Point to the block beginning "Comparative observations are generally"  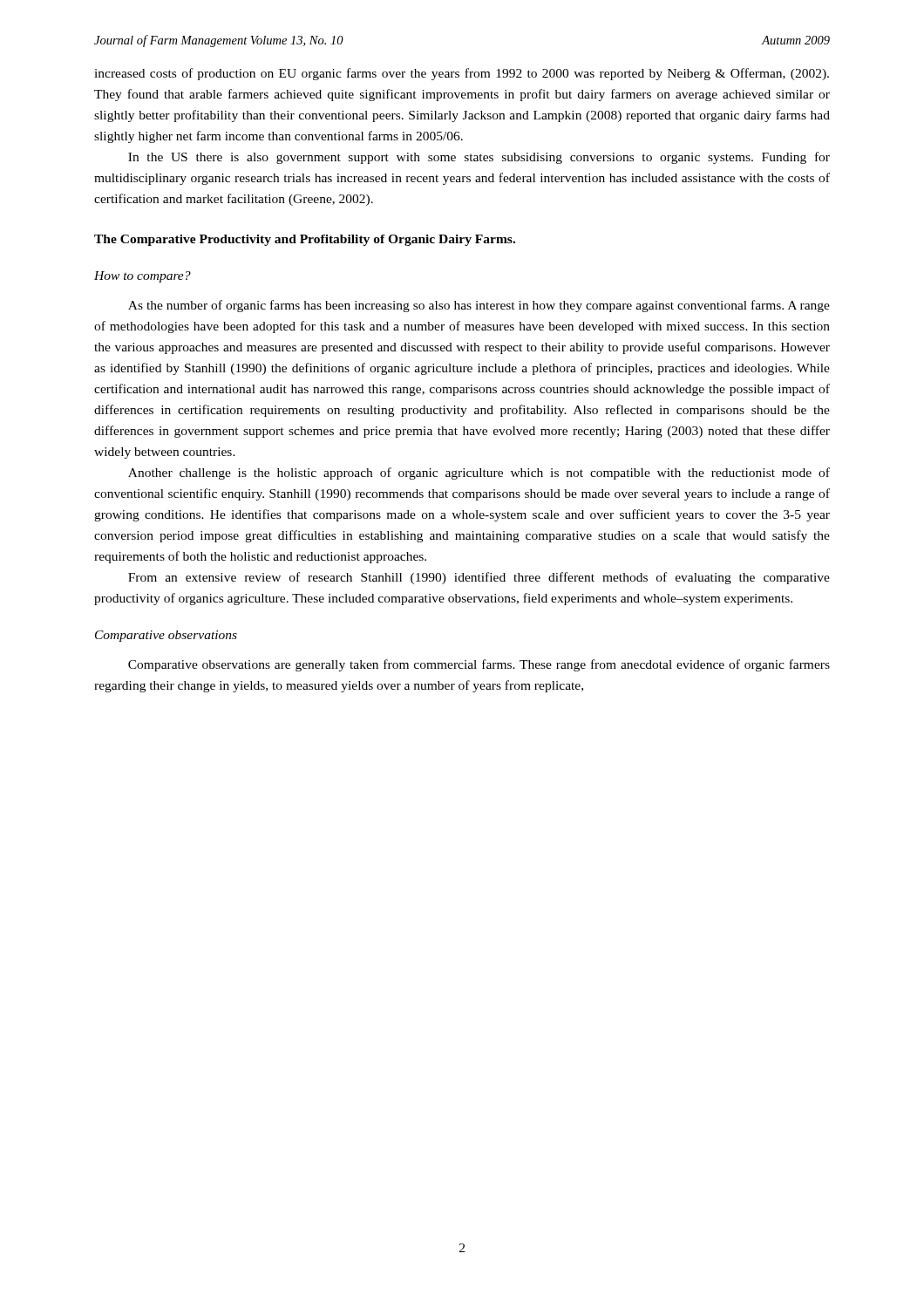tap(462, 675)
